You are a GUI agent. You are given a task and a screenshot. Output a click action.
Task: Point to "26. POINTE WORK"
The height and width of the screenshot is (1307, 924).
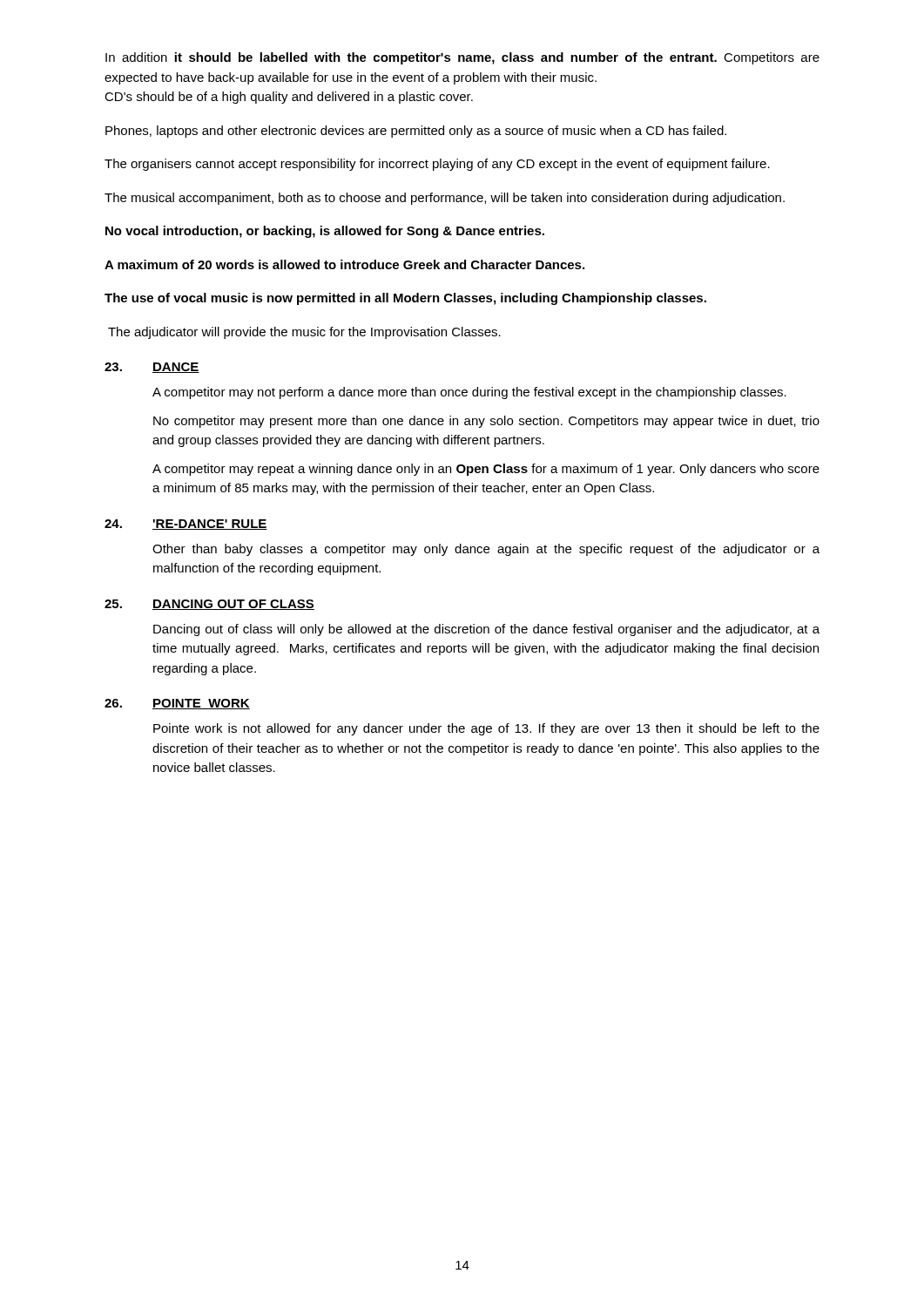177,703
